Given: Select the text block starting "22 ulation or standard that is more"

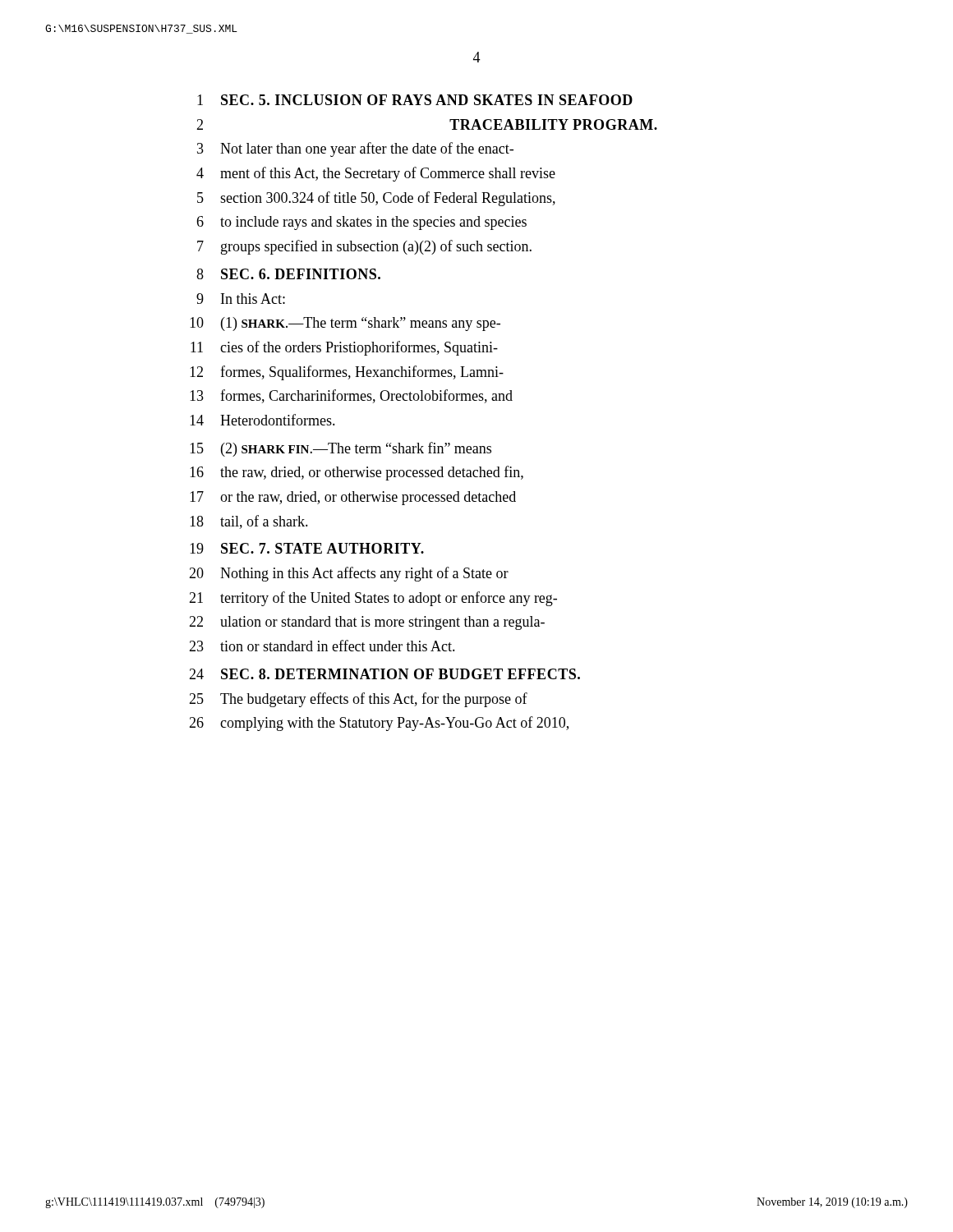Looking at the screenshot, I should point(526,623).
